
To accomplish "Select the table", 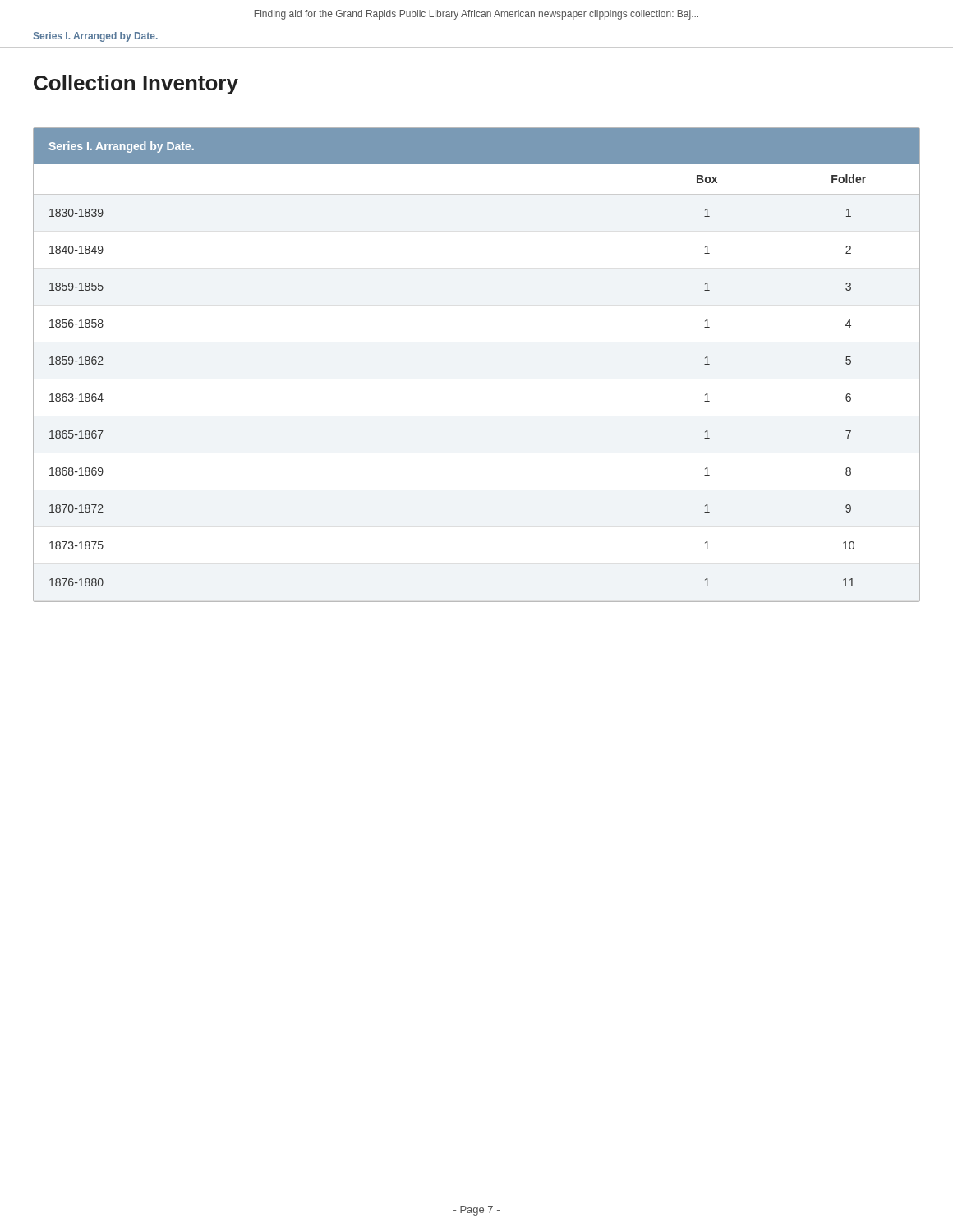I will [476, 365].
